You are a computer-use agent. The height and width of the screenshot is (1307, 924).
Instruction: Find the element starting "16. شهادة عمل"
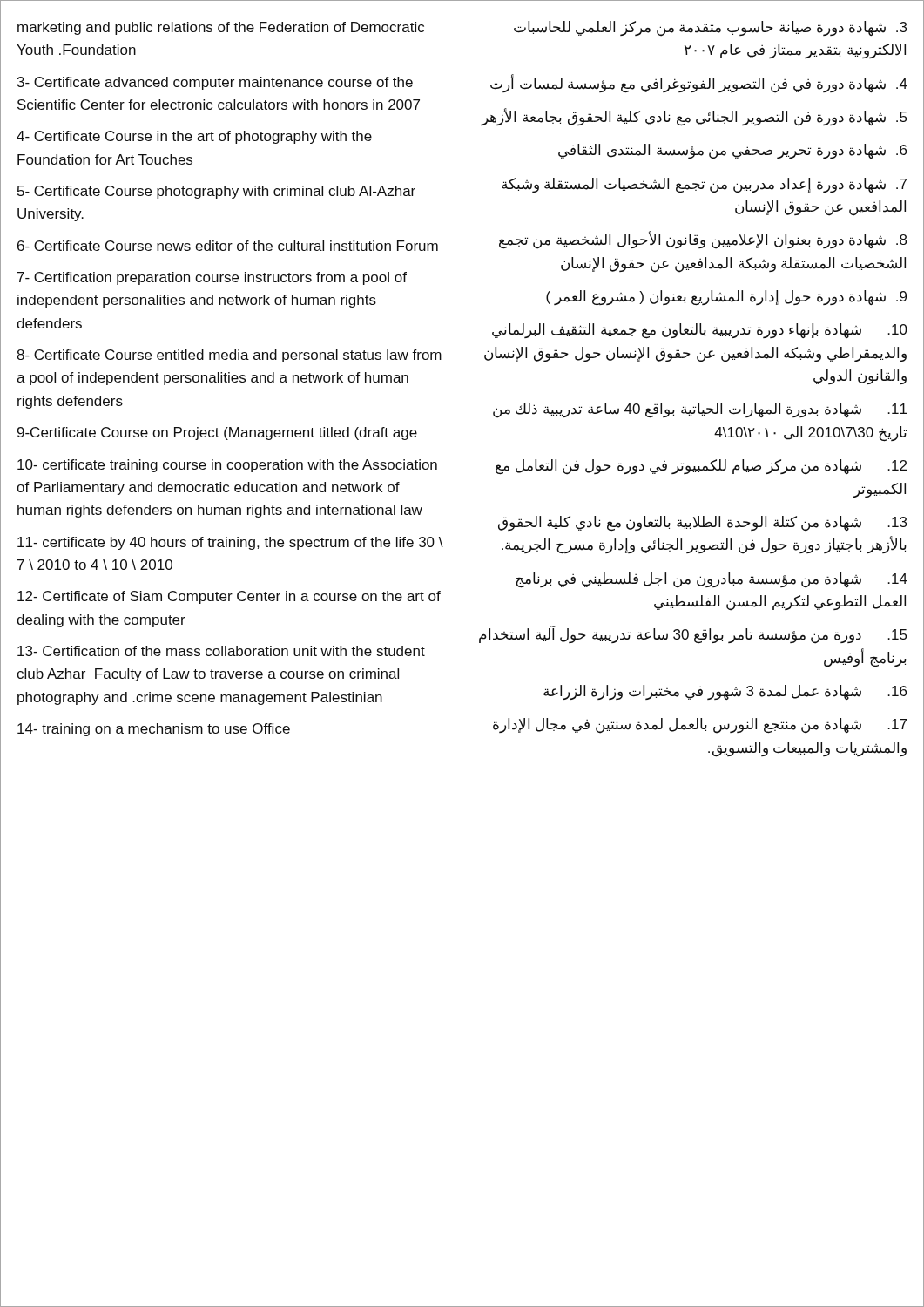[x=725, y=691]
